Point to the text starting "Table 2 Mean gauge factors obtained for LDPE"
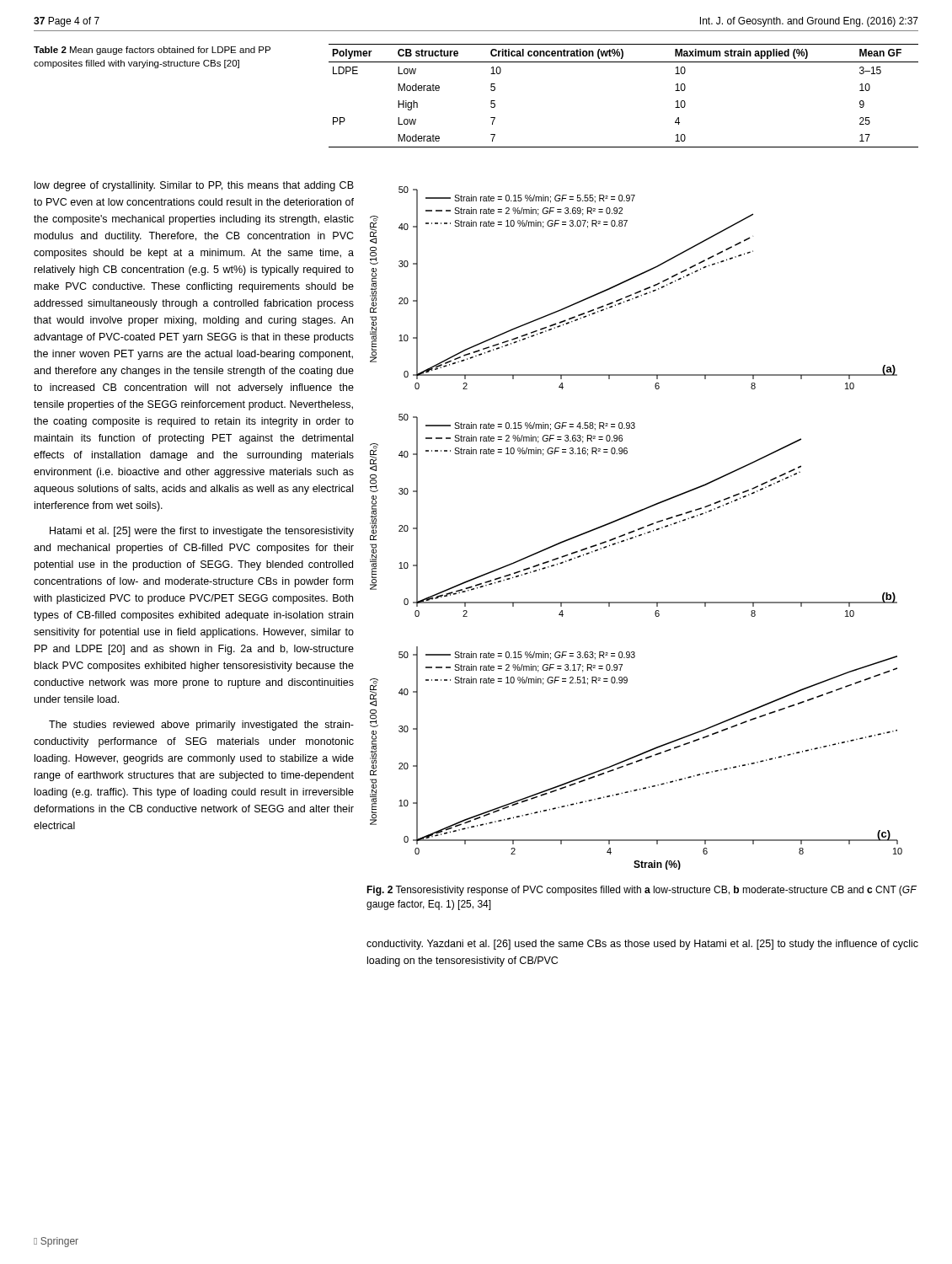 152,56
